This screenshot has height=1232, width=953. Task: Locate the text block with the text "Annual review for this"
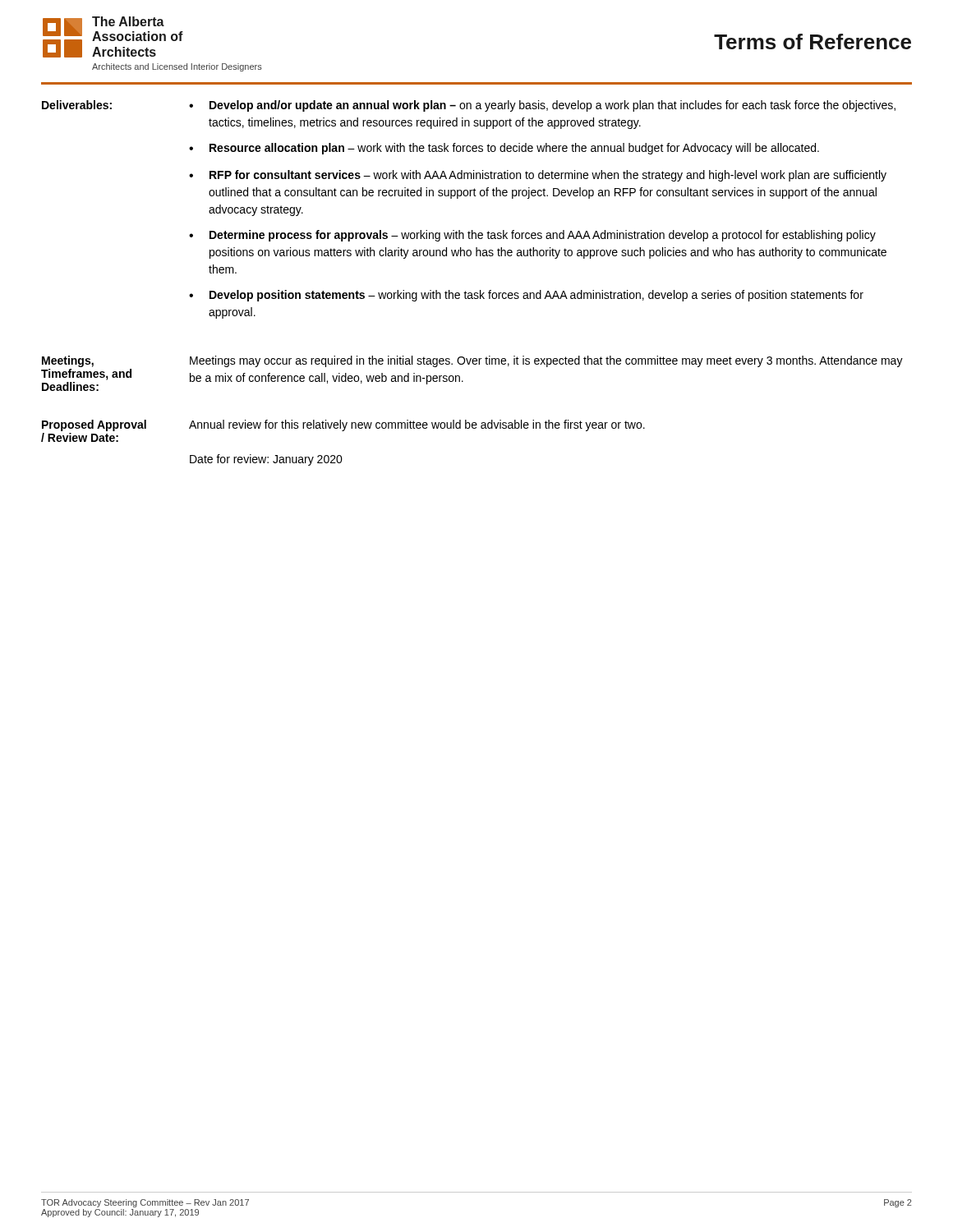coord(417,425)
